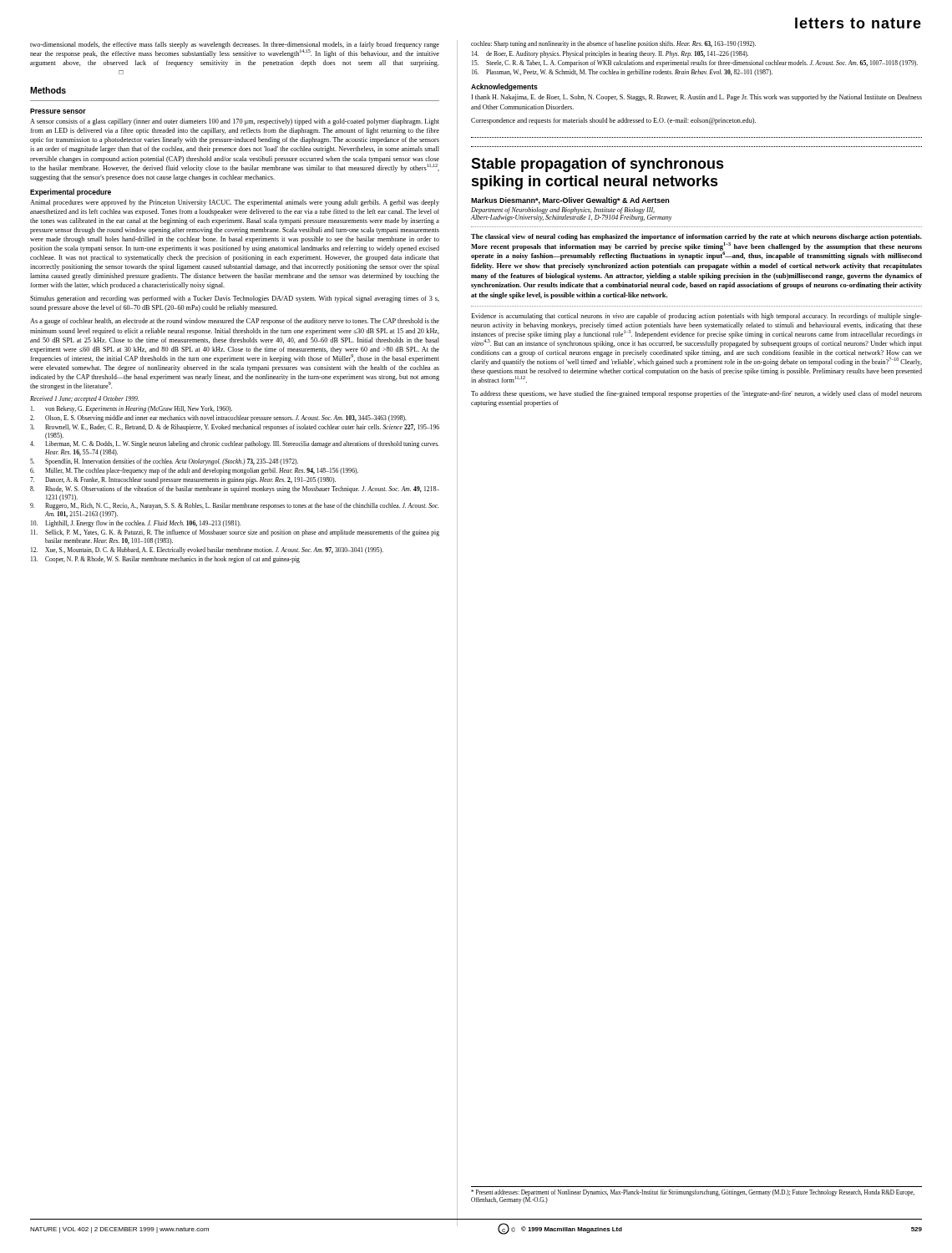This screenshot has height=1253, width=952.
Task: Select the text block containing "I thank H. Nakajima, E. de Boer,"
Action: [696, 102]
